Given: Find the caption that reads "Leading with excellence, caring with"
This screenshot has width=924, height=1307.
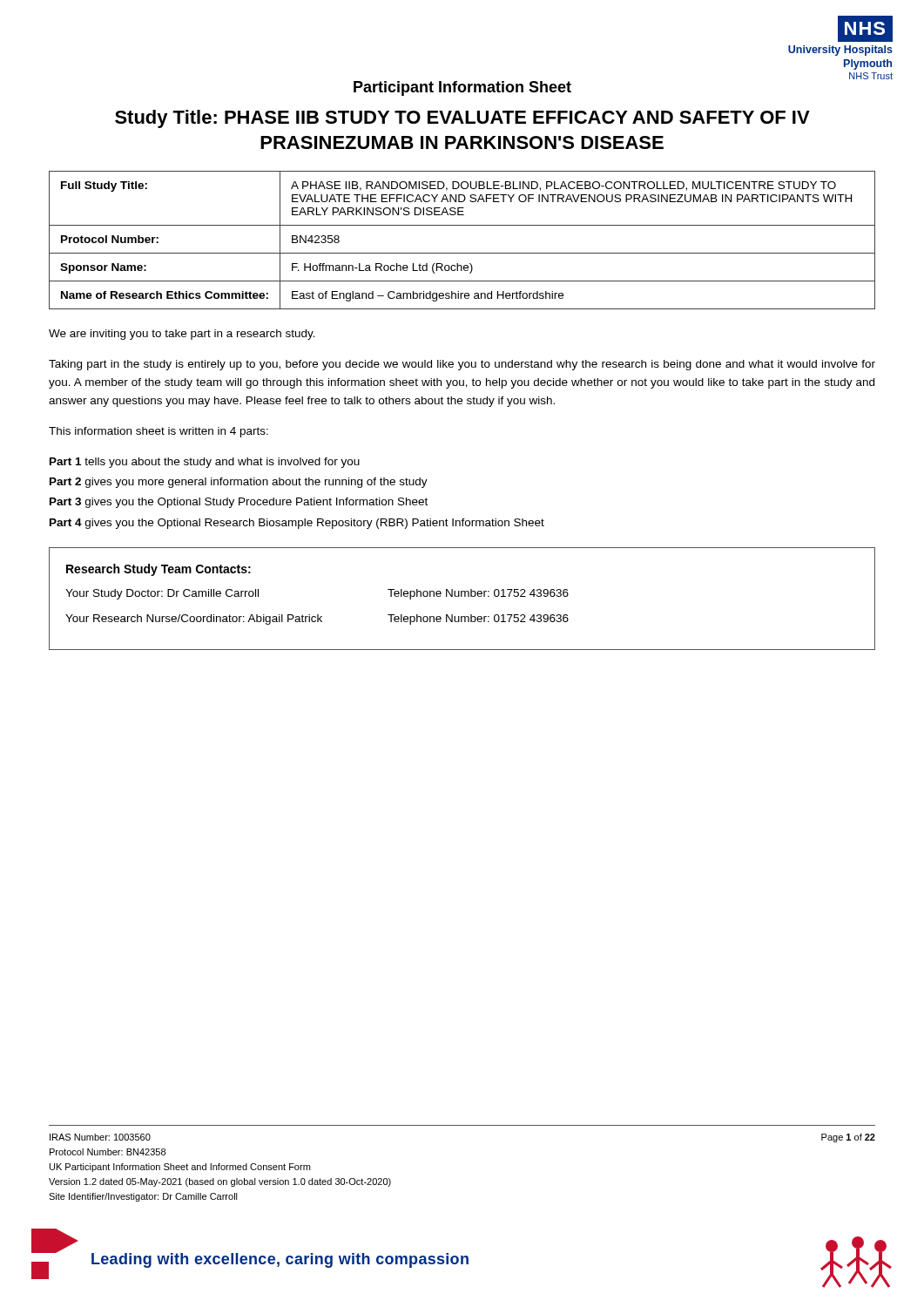Looking at the screenshot, I should click(280, 1259).
